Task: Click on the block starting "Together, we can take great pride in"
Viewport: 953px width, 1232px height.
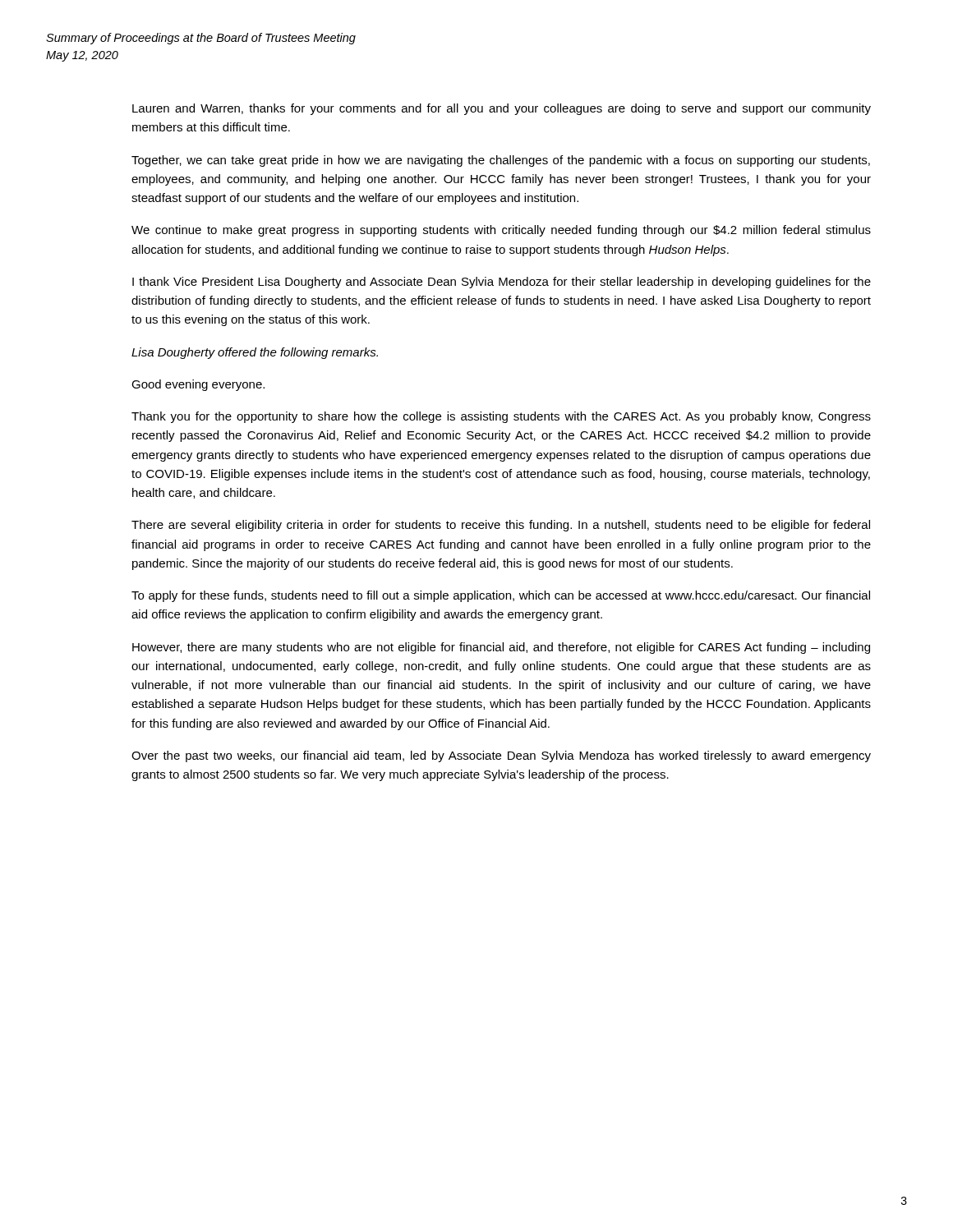Action: (x=501, y=178)
